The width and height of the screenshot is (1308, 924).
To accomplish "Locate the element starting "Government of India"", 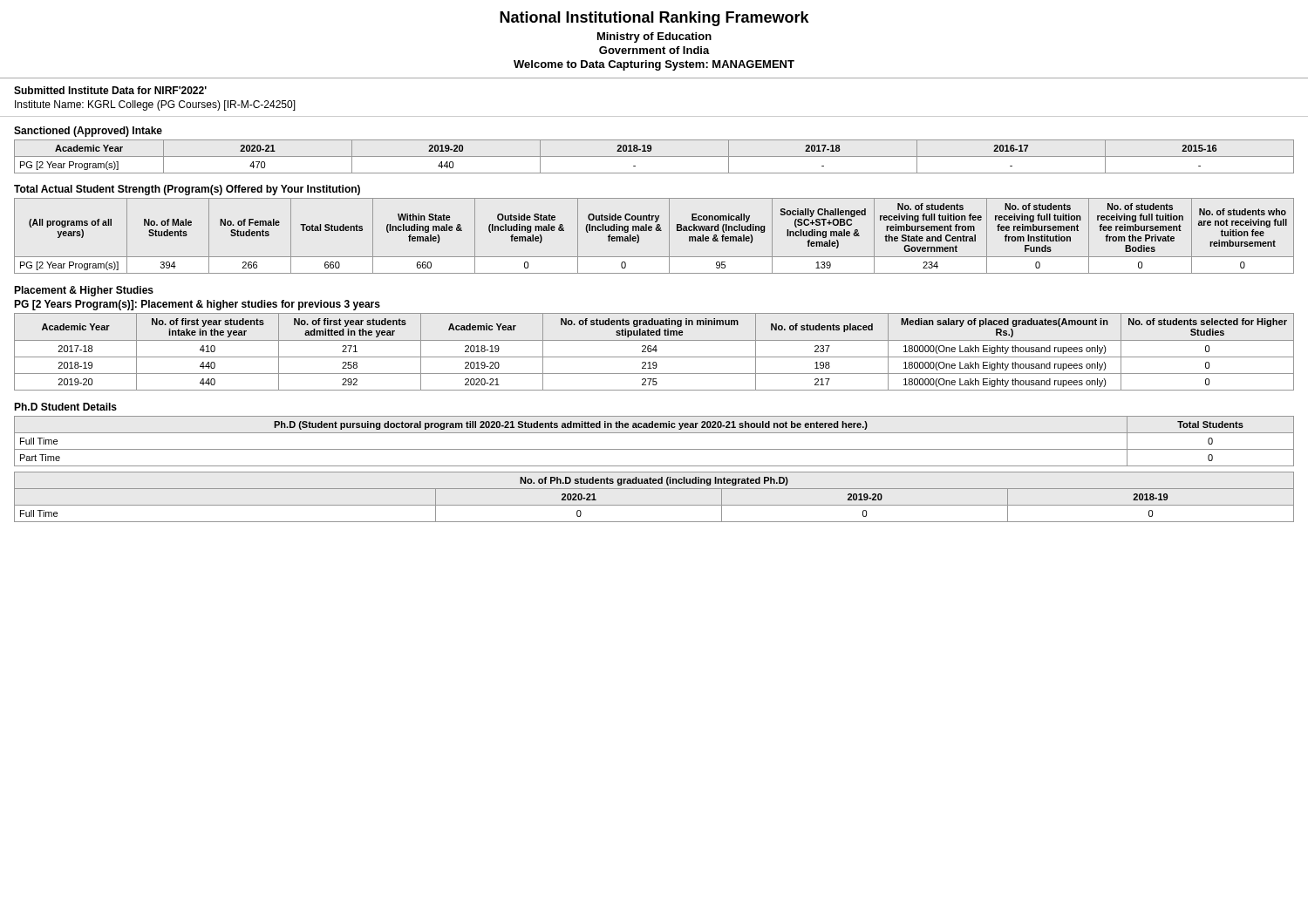I will 654,50.
